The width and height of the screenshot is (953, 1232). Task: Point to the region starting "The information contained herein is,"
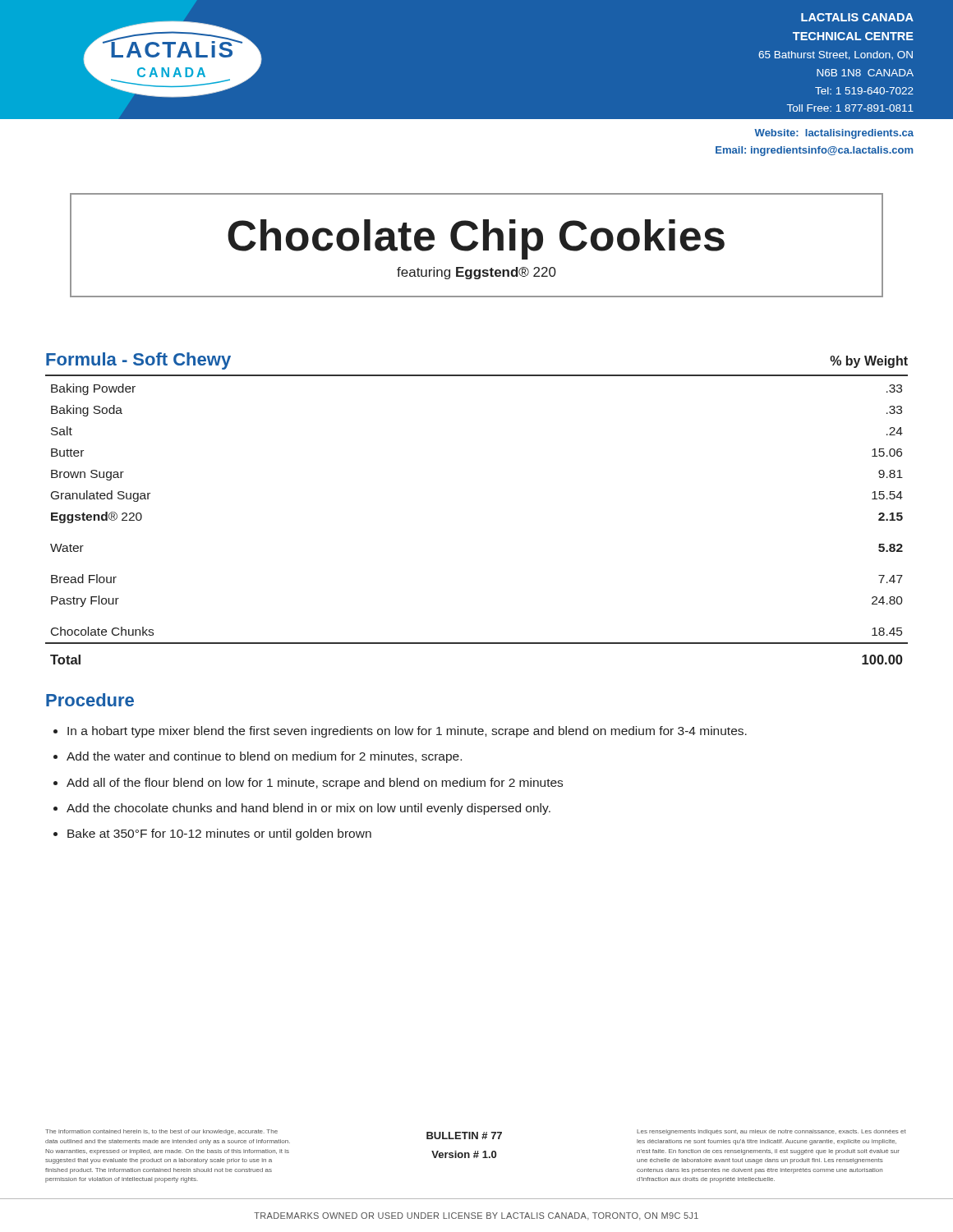pyautogui.click(x=476, y=1156)
